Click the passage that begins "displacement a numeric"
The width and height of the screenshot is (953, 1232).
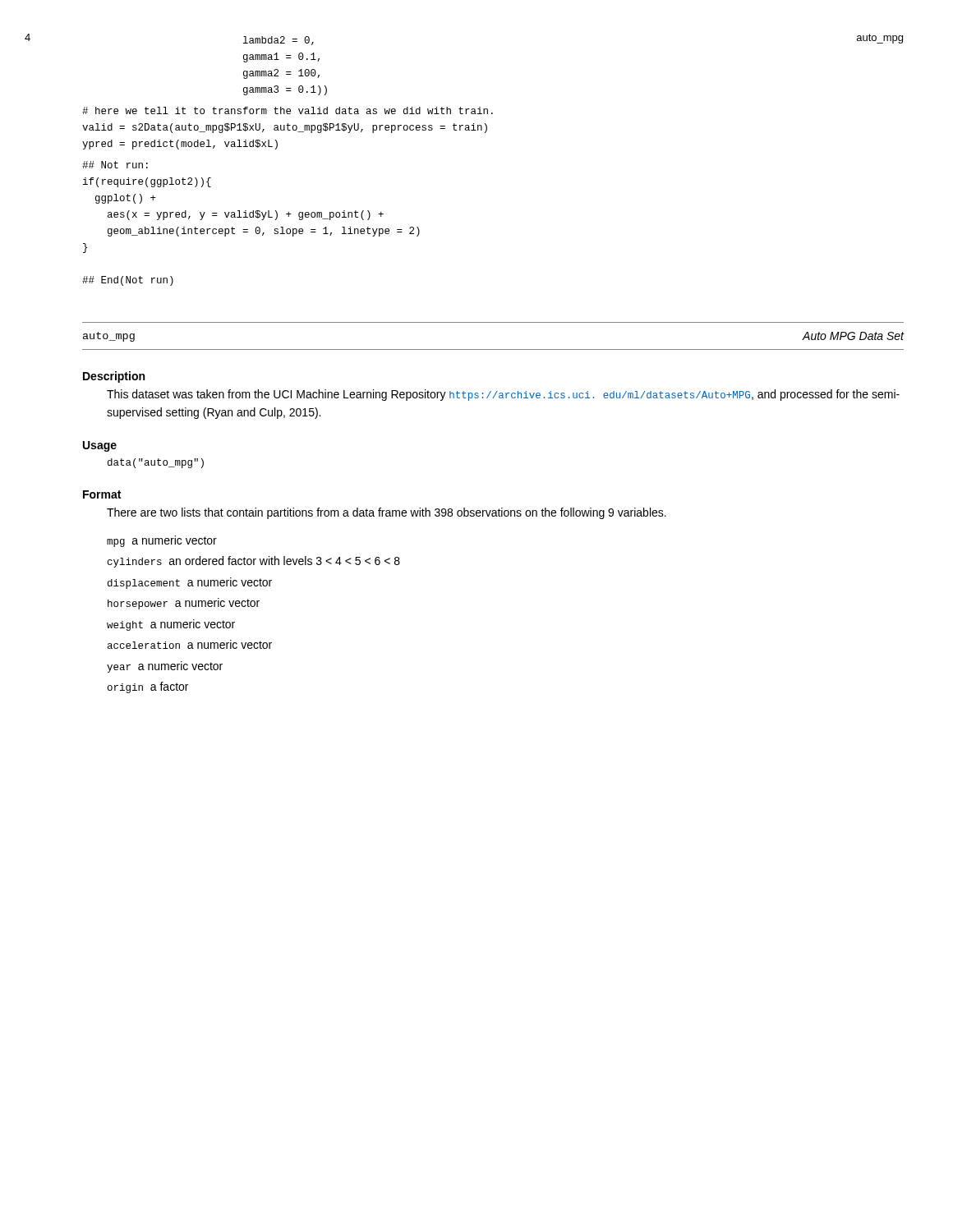[190, 583]
